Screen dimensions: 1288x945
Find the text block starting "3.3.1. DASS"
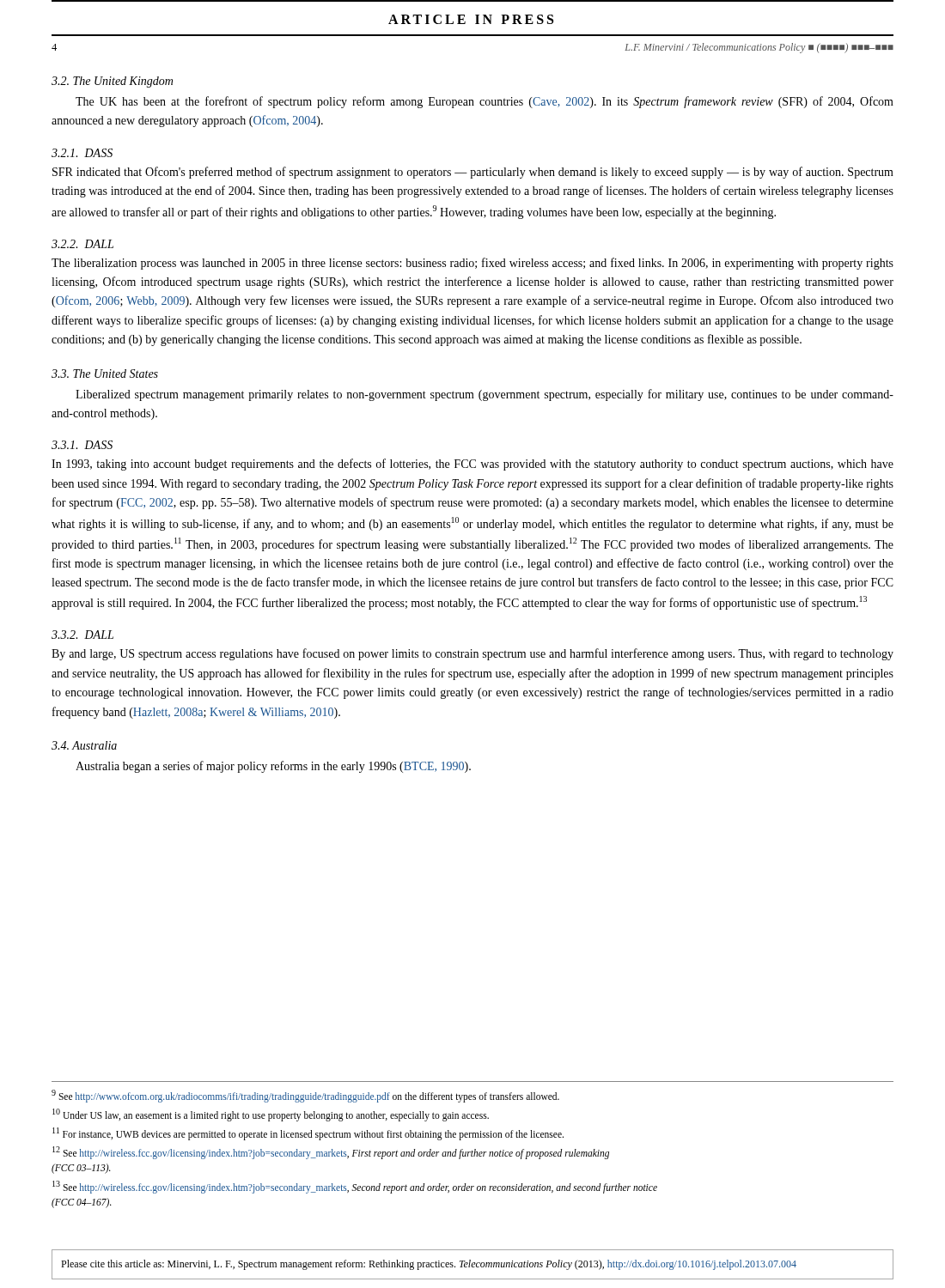(x=82, y=446)
